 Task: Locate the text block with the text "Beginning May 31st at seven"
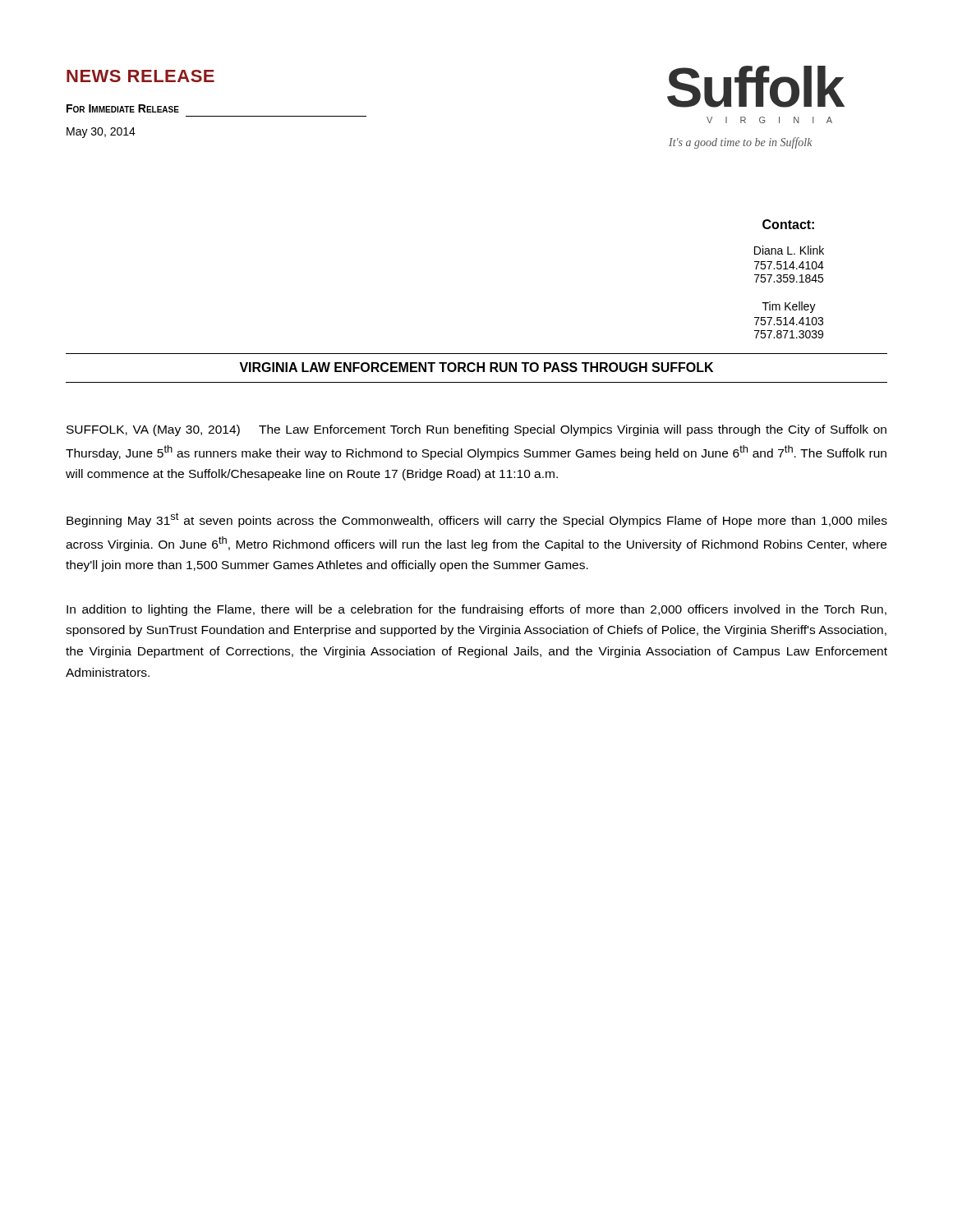476,541
